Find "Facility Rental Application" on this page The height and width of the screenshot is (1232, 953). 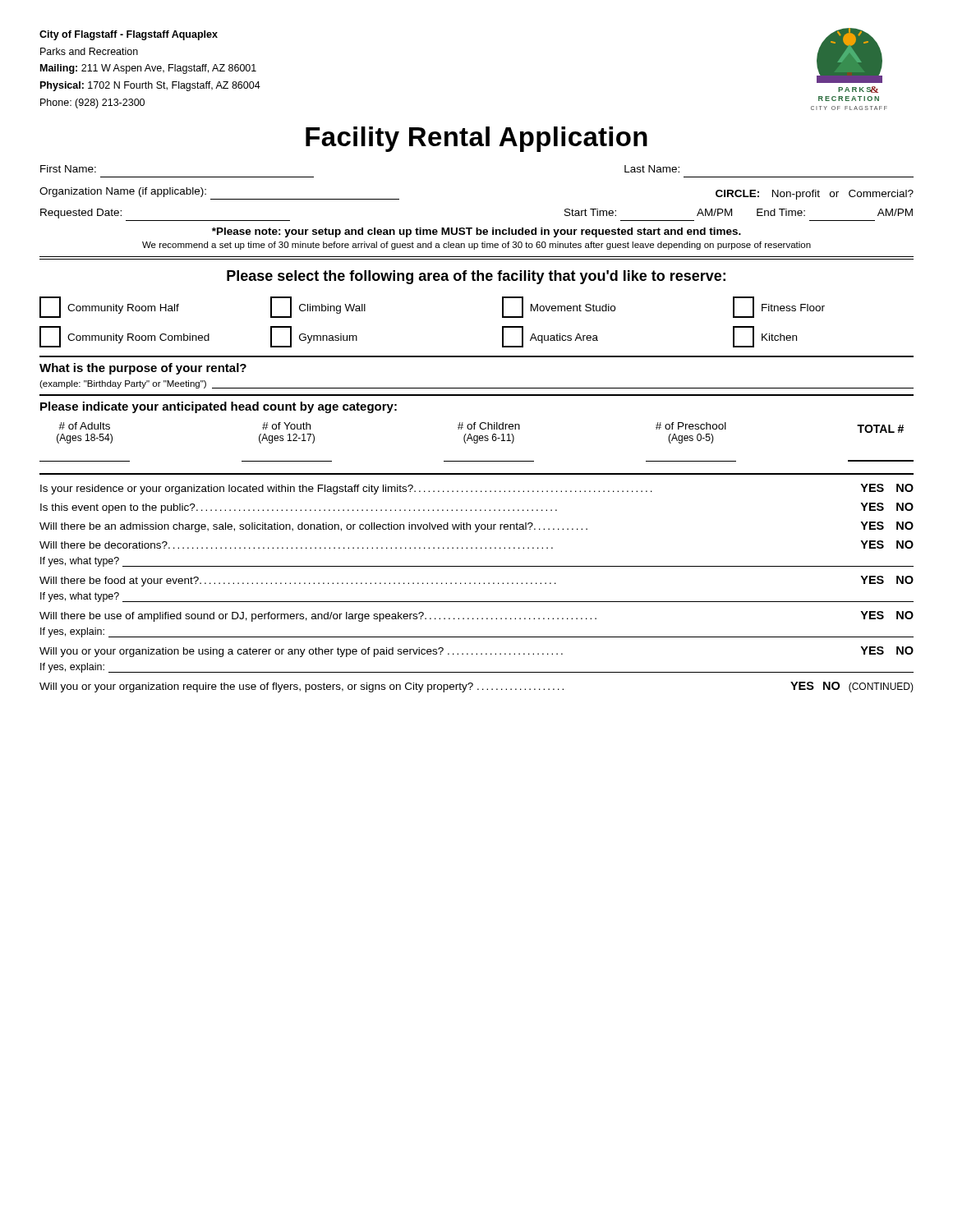(476, 137)
